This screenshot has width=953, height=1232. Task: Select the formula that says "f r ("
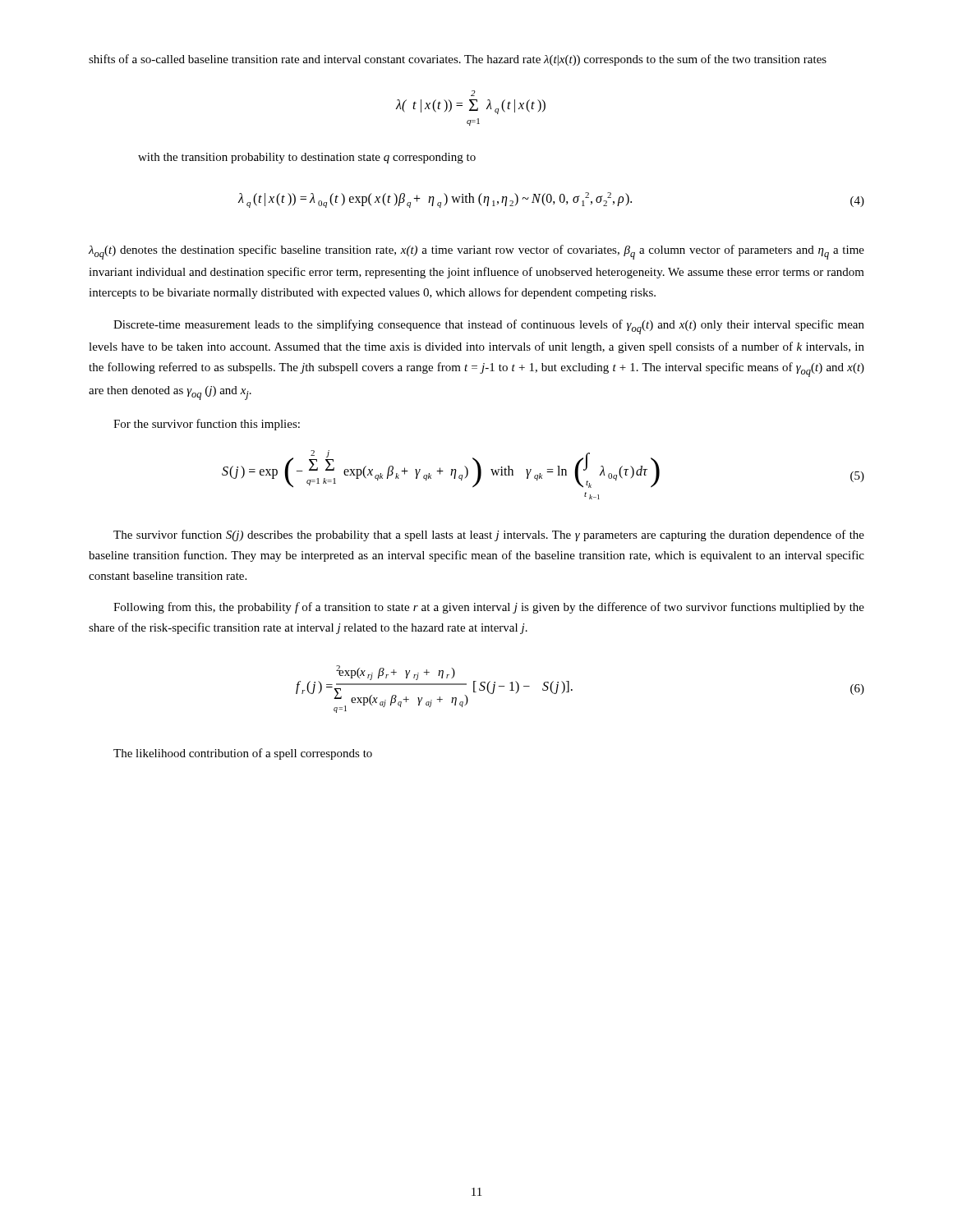(x=555, y=686)
